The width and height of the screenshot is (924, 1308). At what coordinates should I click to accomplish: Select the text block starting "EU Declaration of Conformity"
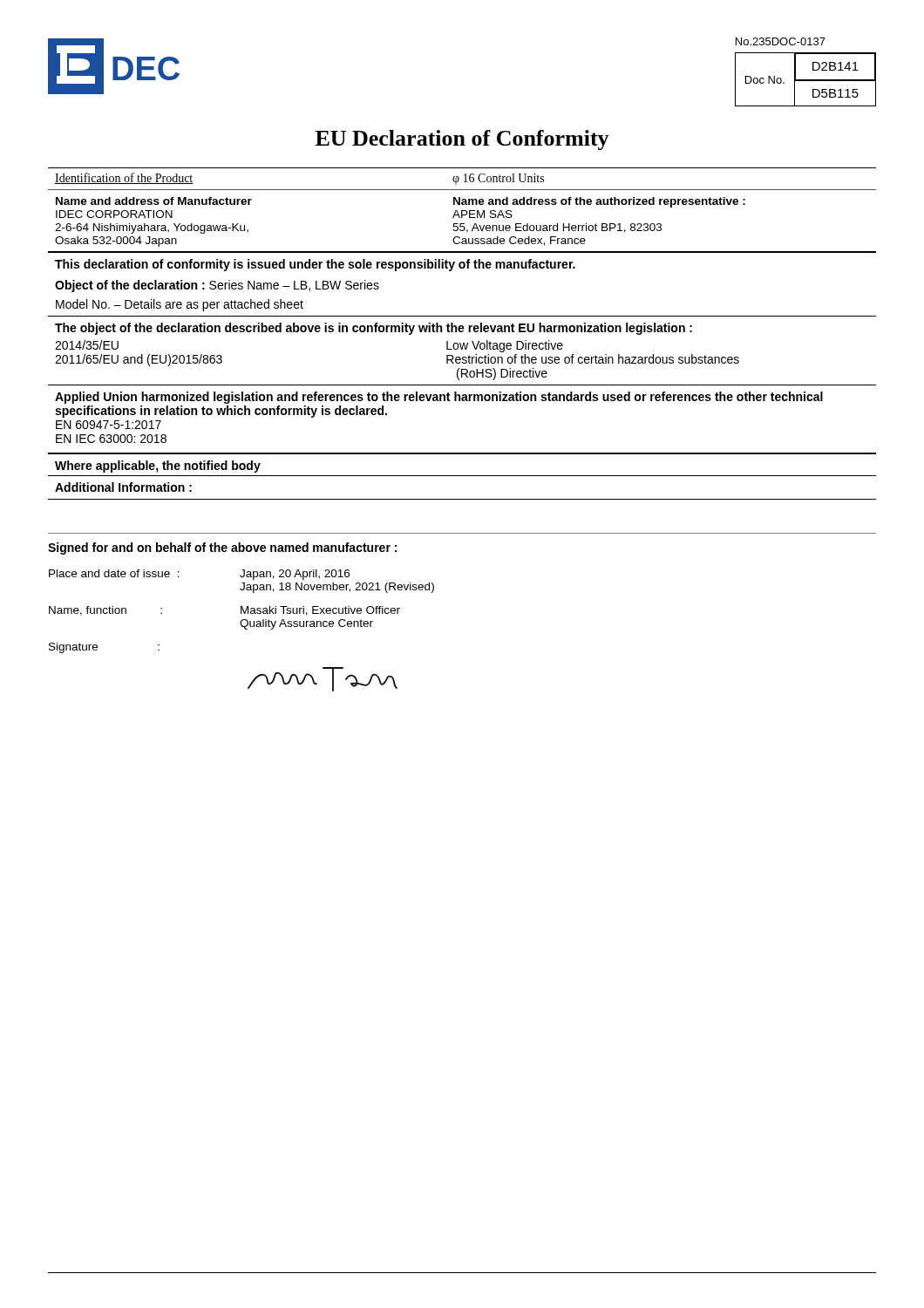click(462, 138)
